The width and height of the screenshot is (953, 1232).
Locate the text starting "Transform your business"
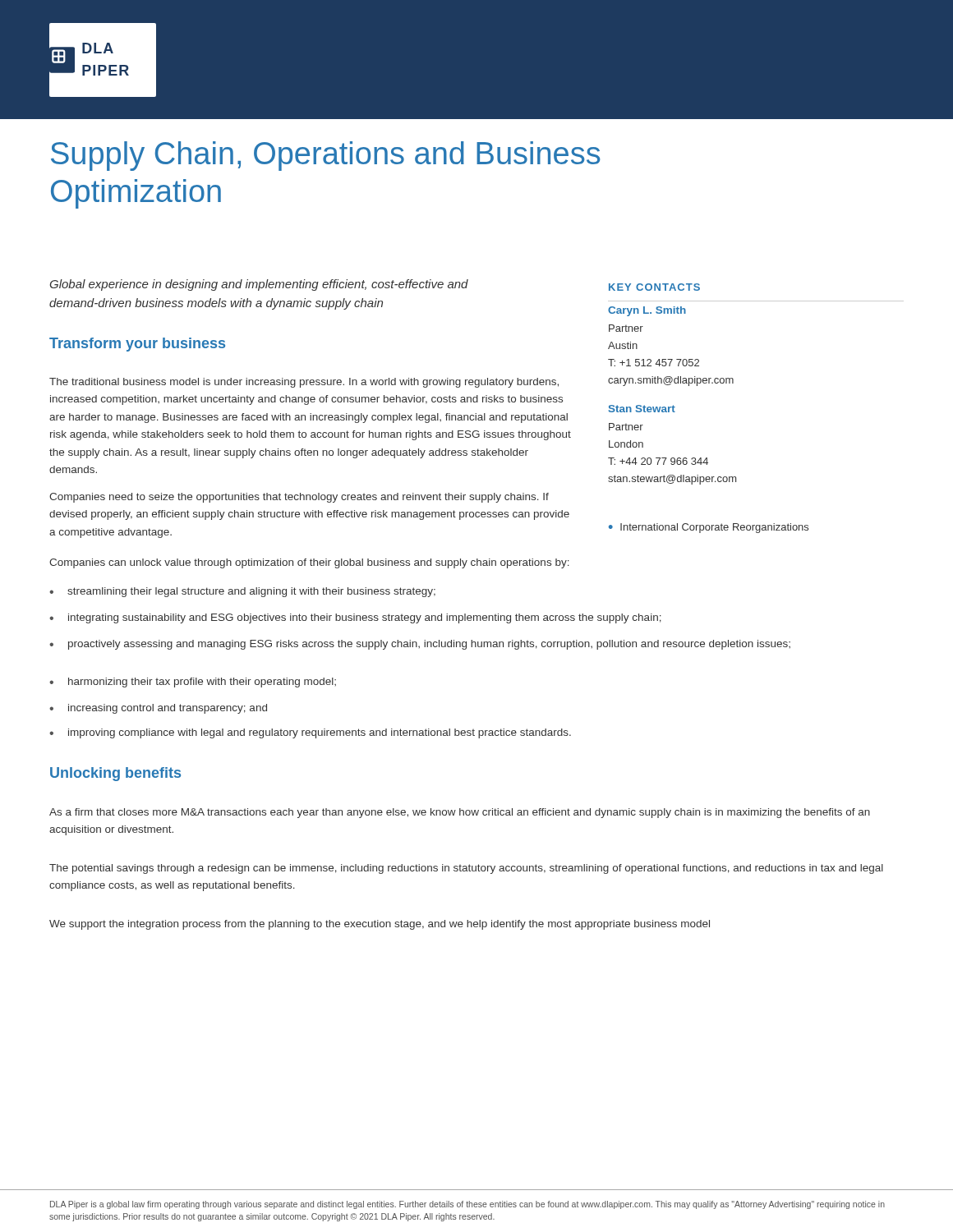[x=137, y=345]
